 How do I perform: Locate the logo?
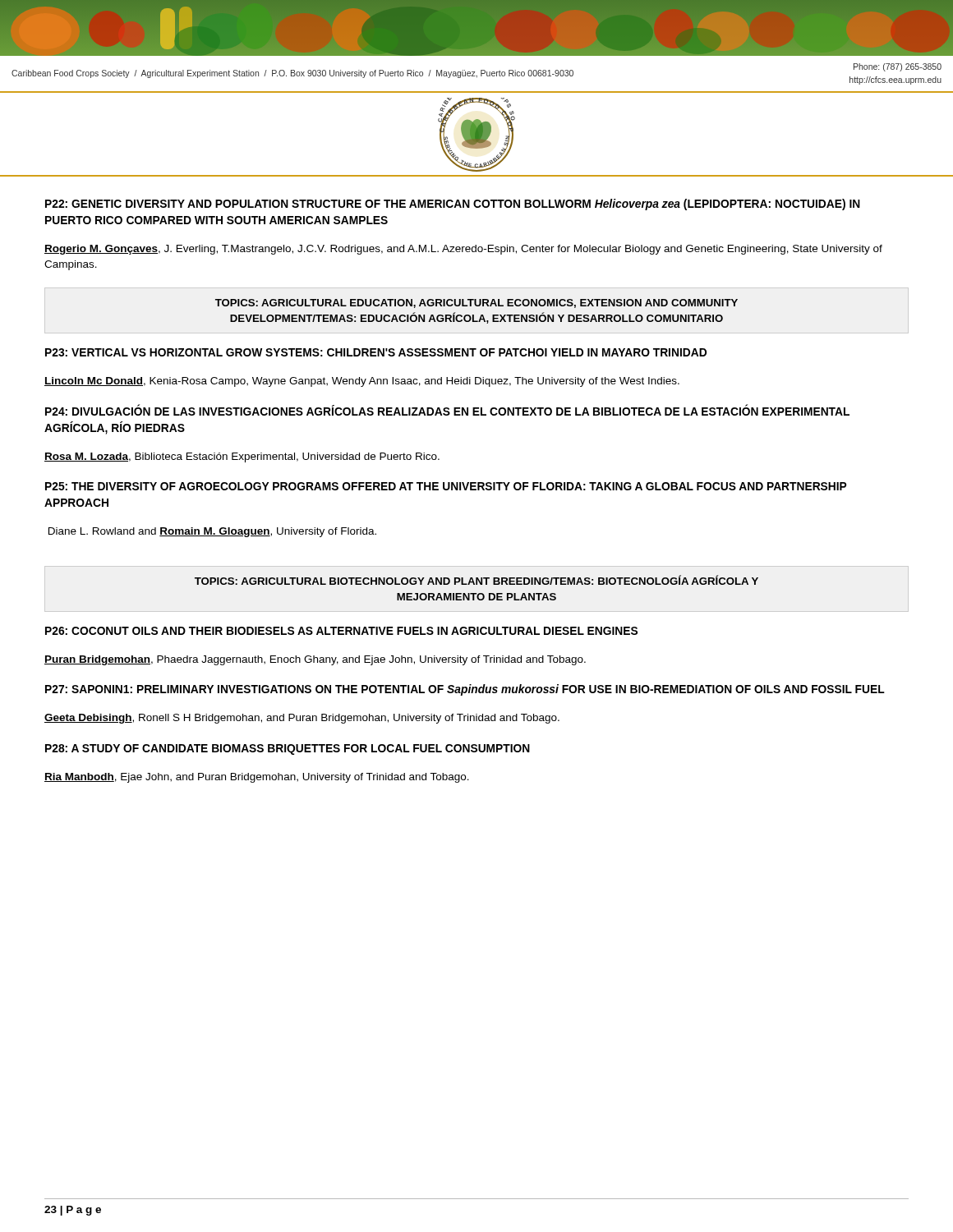coord(476,134)
